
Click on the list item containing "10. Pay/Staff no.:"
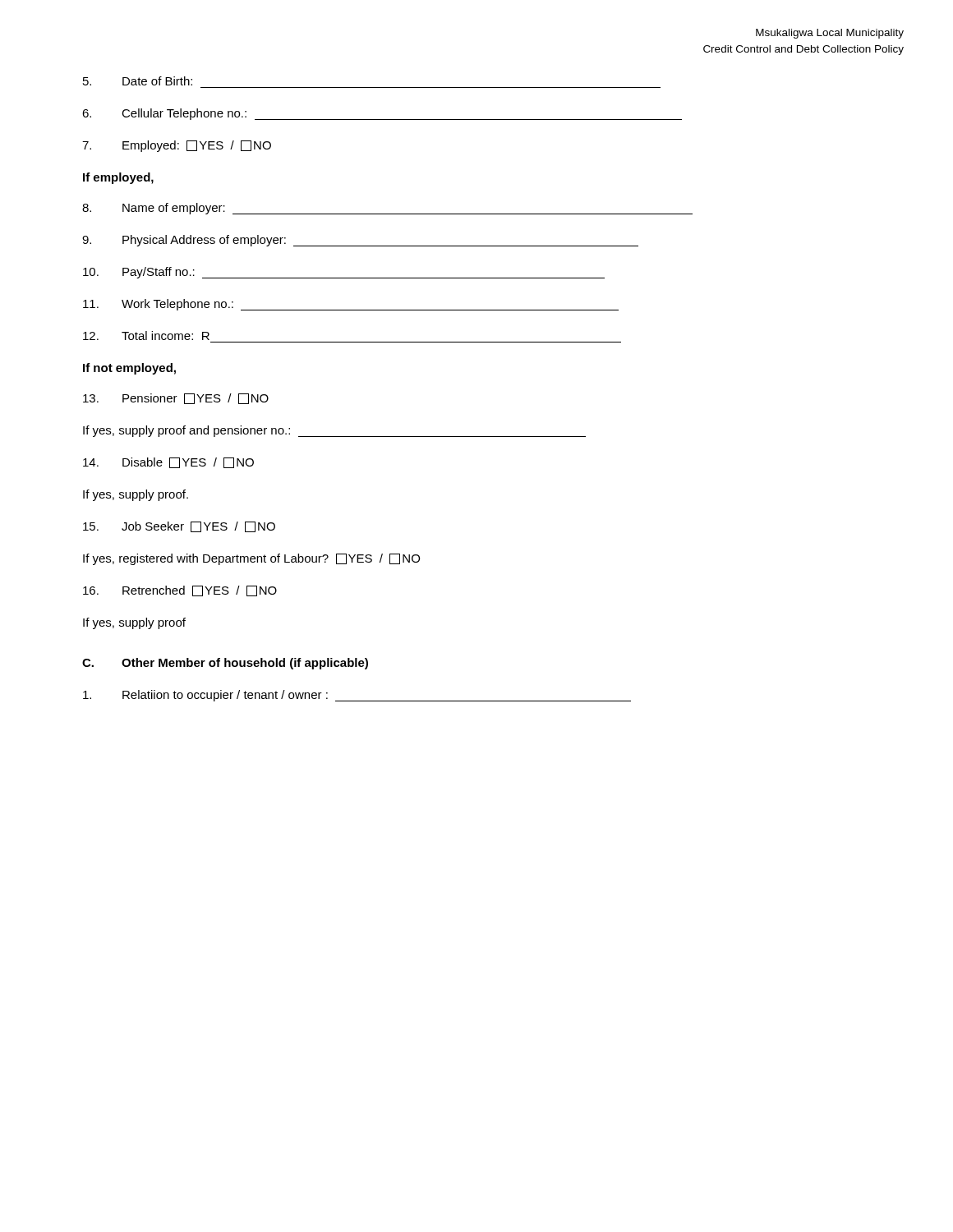point(489,271)
